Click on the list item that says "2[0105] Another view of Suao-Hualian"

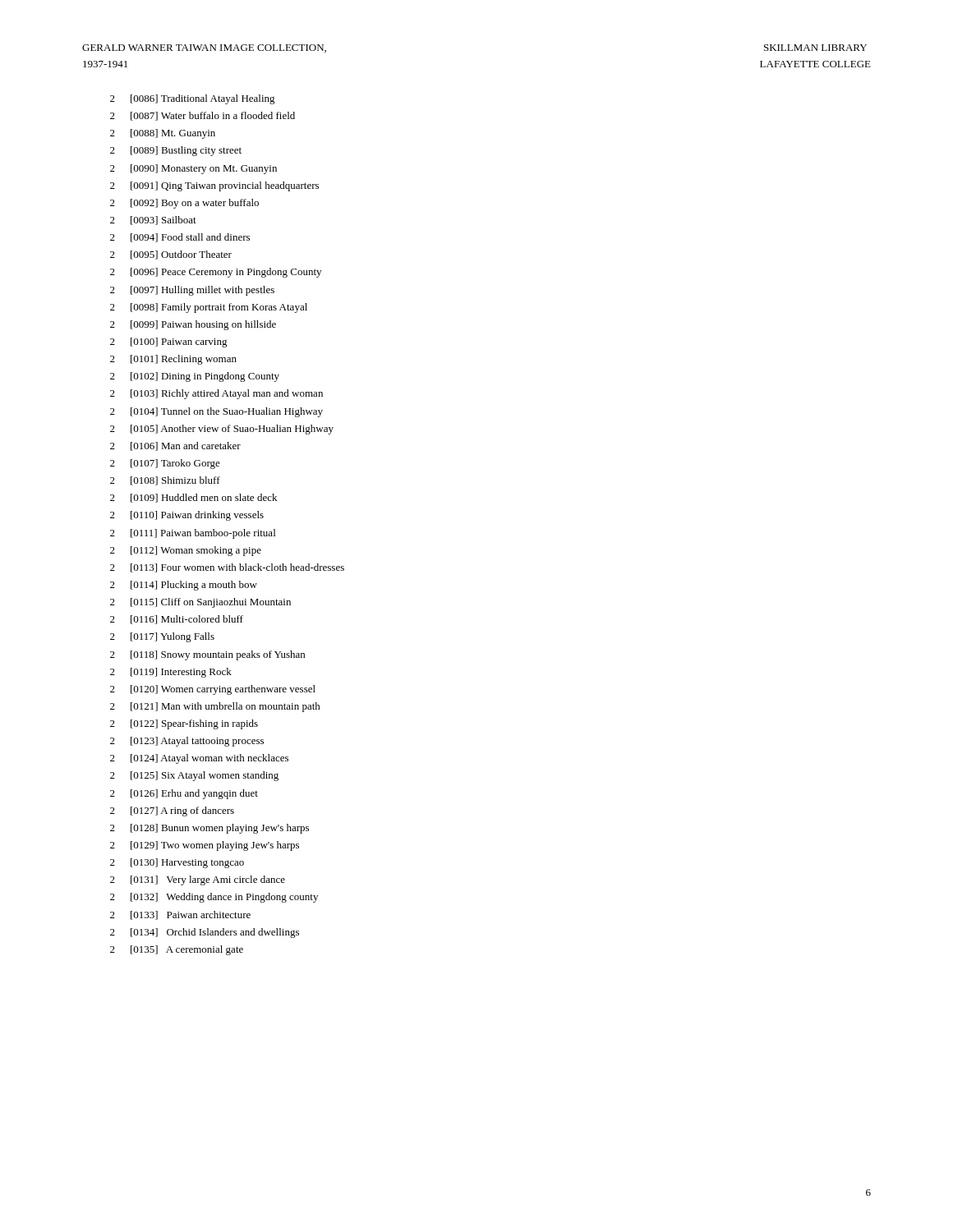[222, 430]
